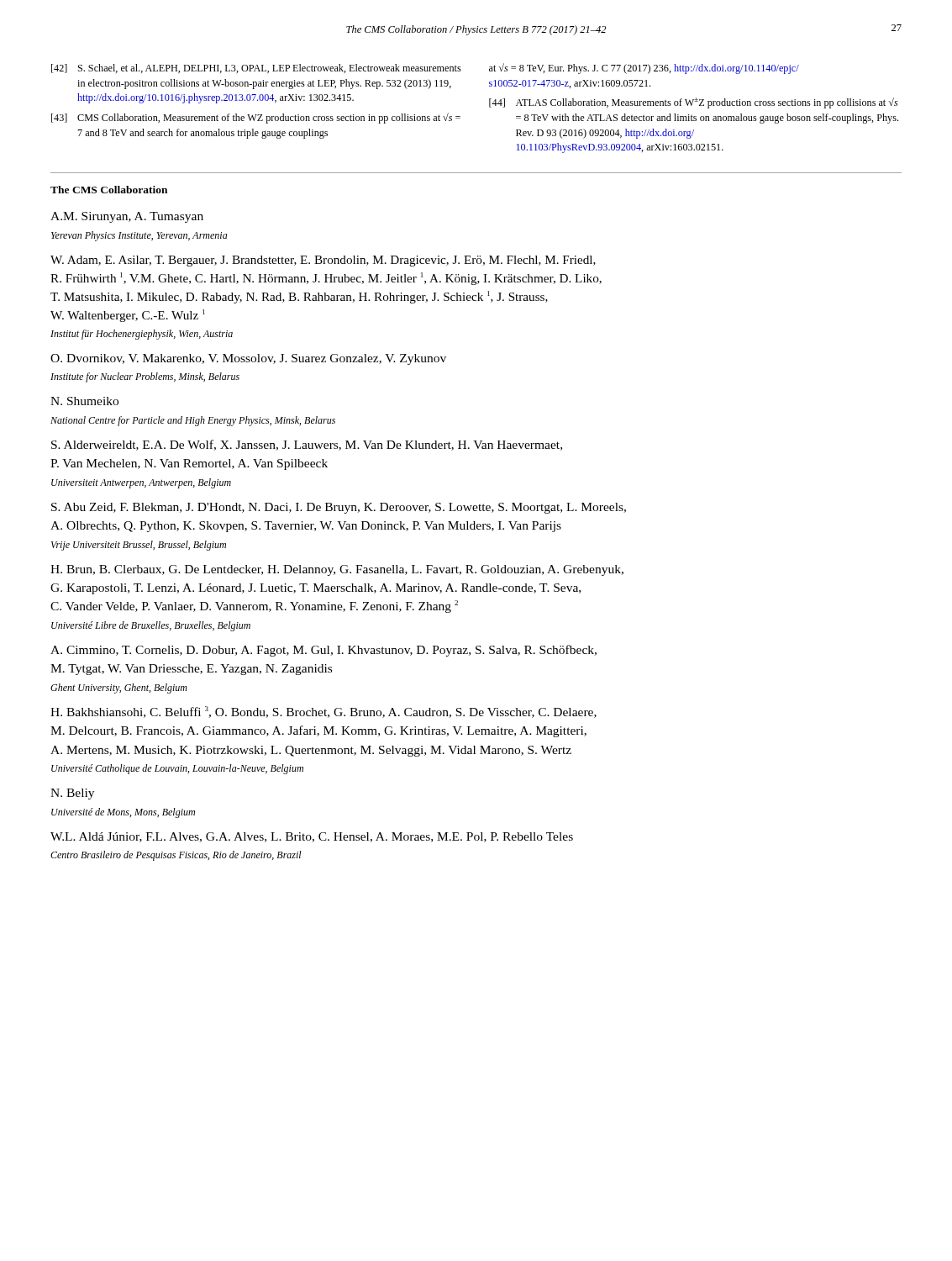
Task: Navigate to the region starting "Institute for Nuclear Problems,"
Action: [x=145, y=377]
